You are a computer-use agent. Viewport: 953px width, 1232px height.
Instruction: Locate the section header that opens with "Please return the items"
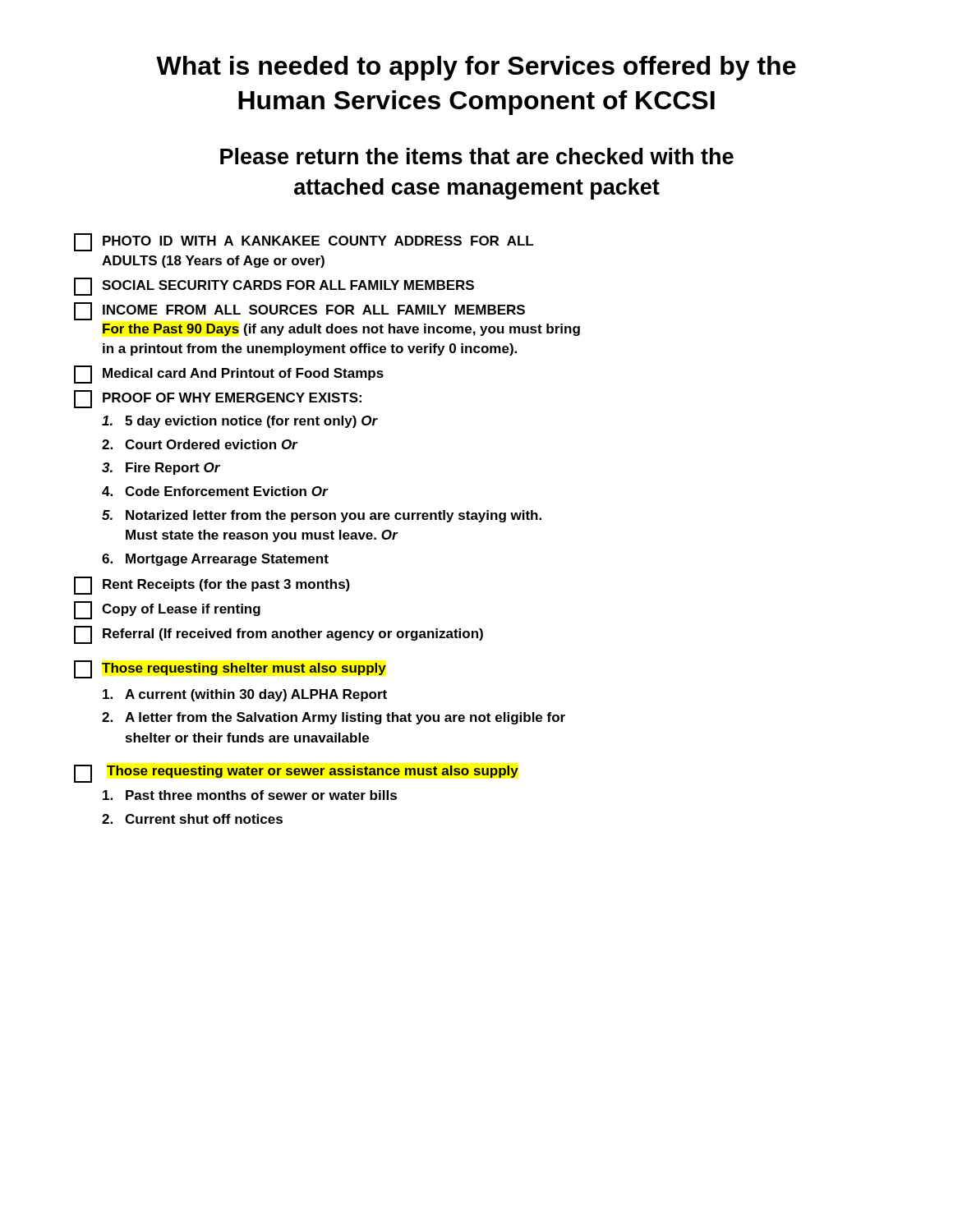tap(476, 172)
